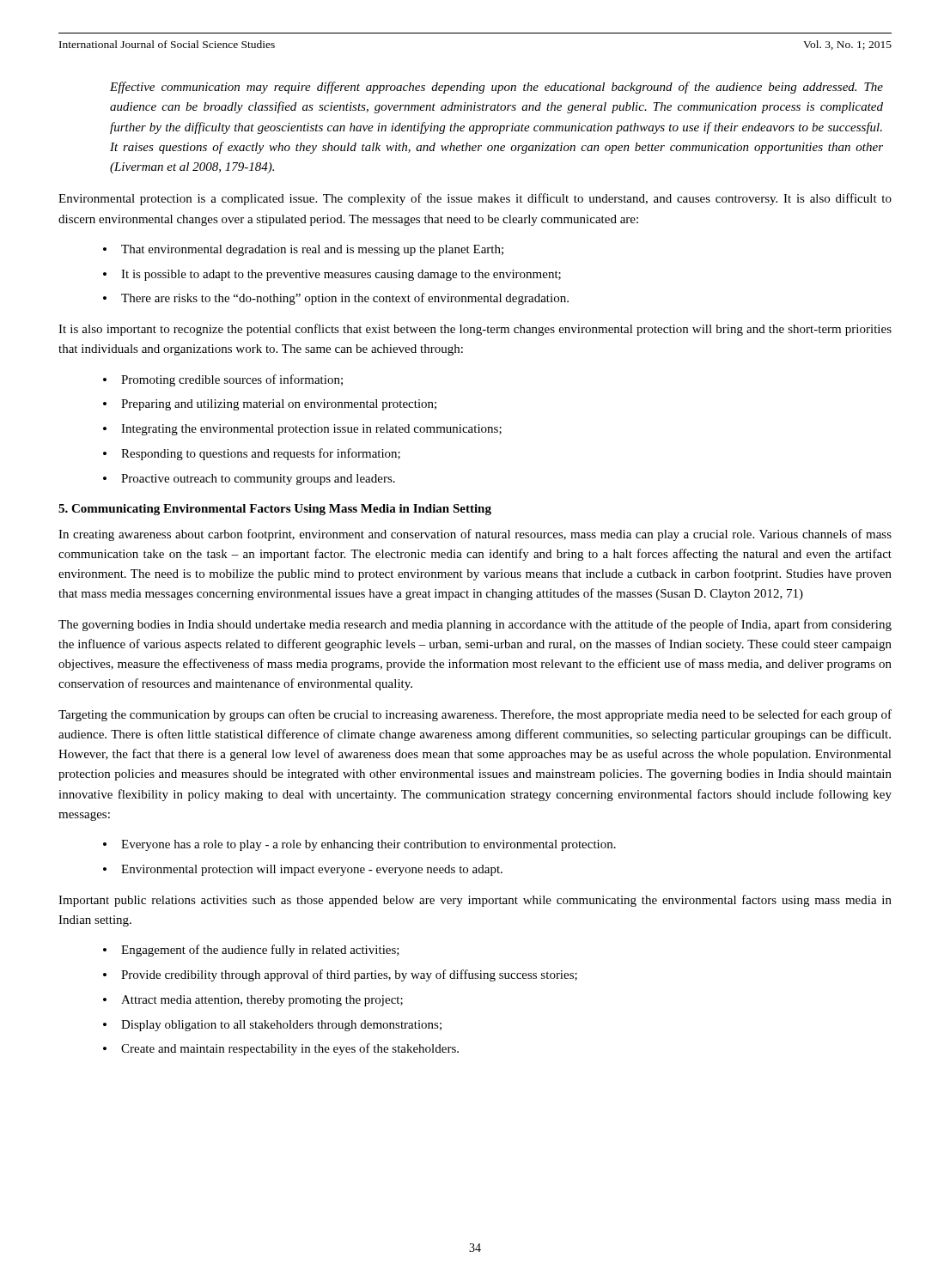Point to the section header beginning "5. Communicating Environmental Factors Using Mass Media"
This screenshot has height=1288, width=950.
tap(275, 508)
